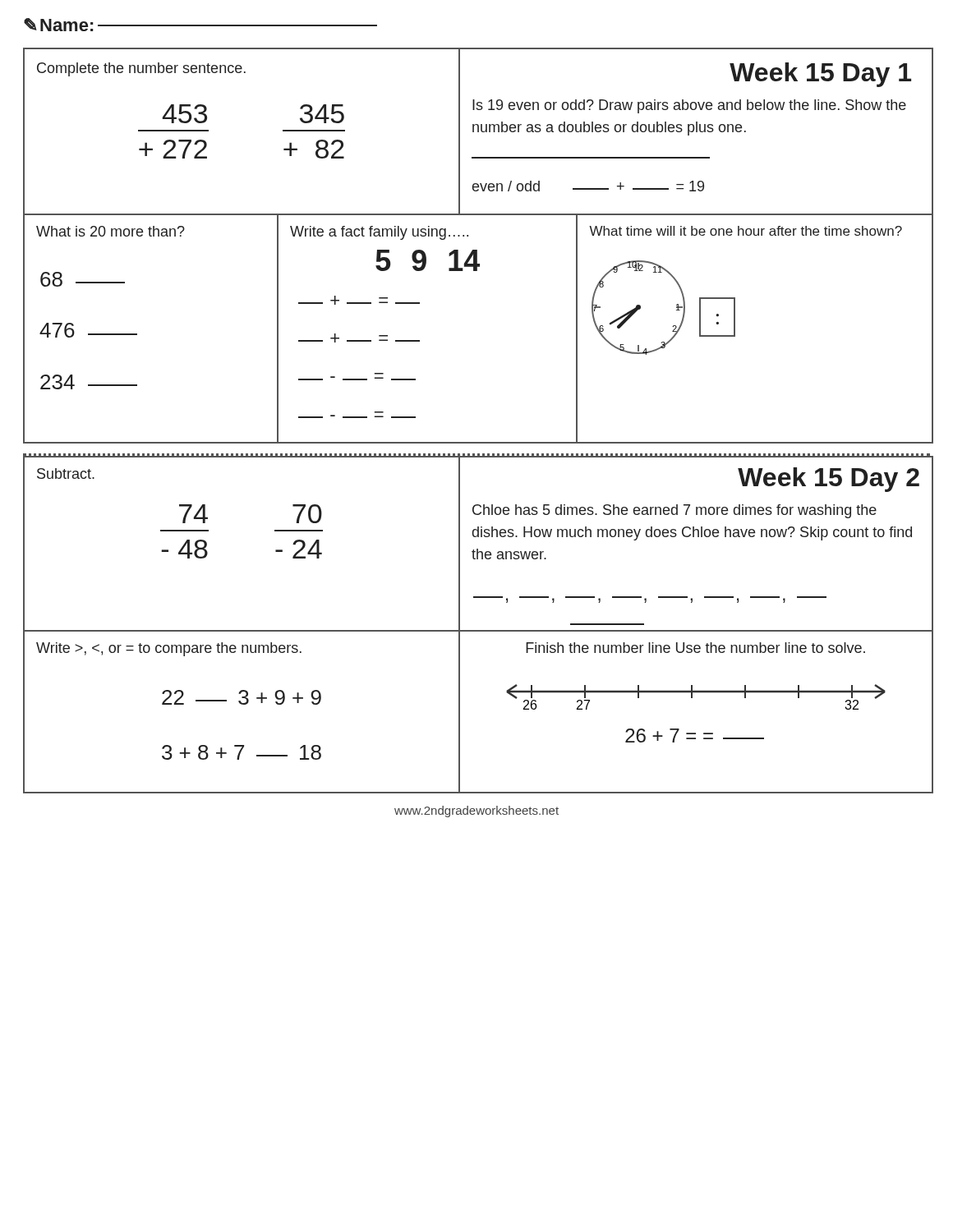The height and width of the screenshot is (1232, 953).
Task: Locate the text that says "Write a fact family using….."
Action: point(380,232)
